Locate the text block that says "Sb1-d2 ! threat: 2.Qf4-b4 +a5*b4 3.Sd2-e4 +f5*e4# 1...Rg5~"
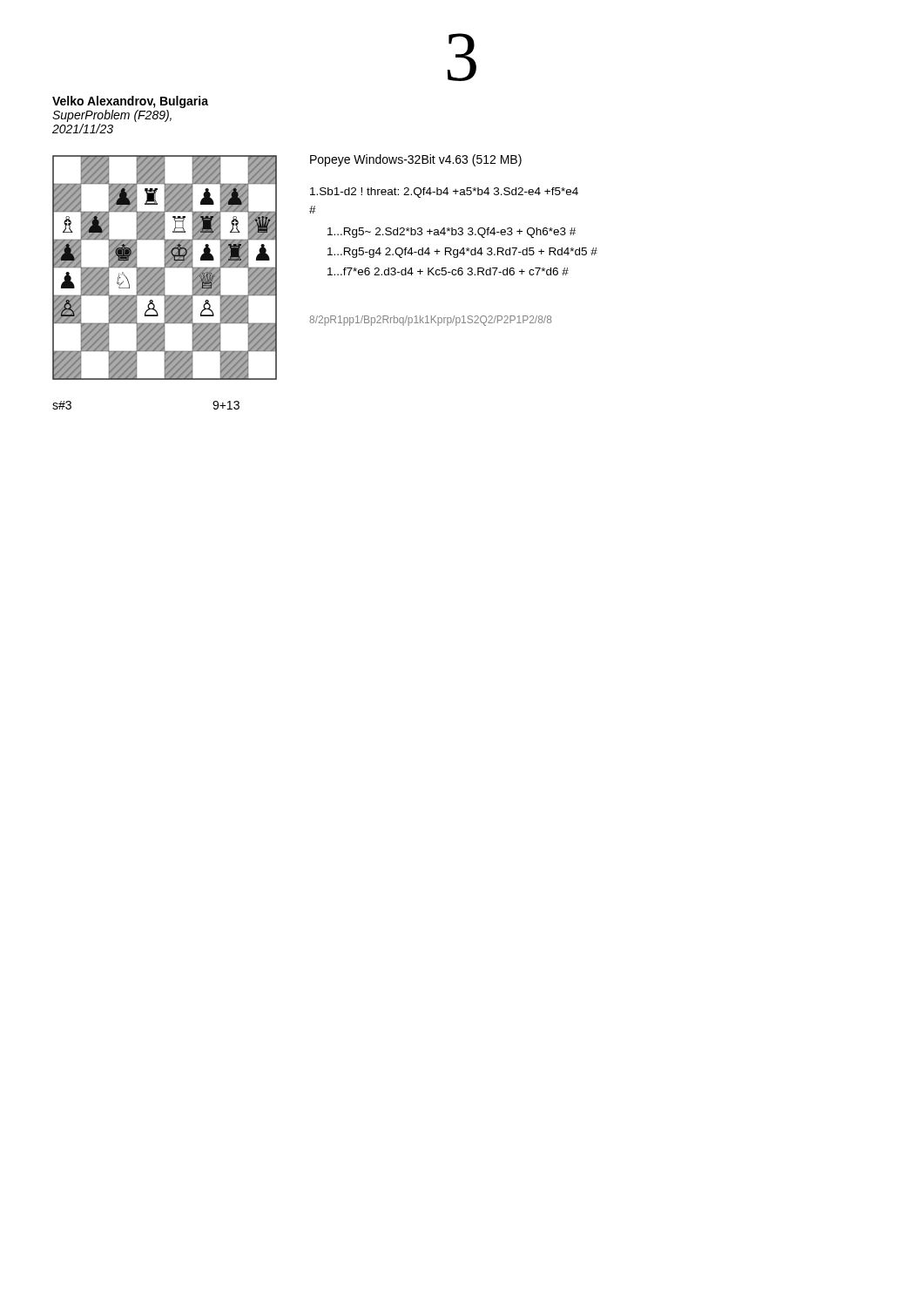The height and width of the screenshot is (1307, 924). (444, 193)
